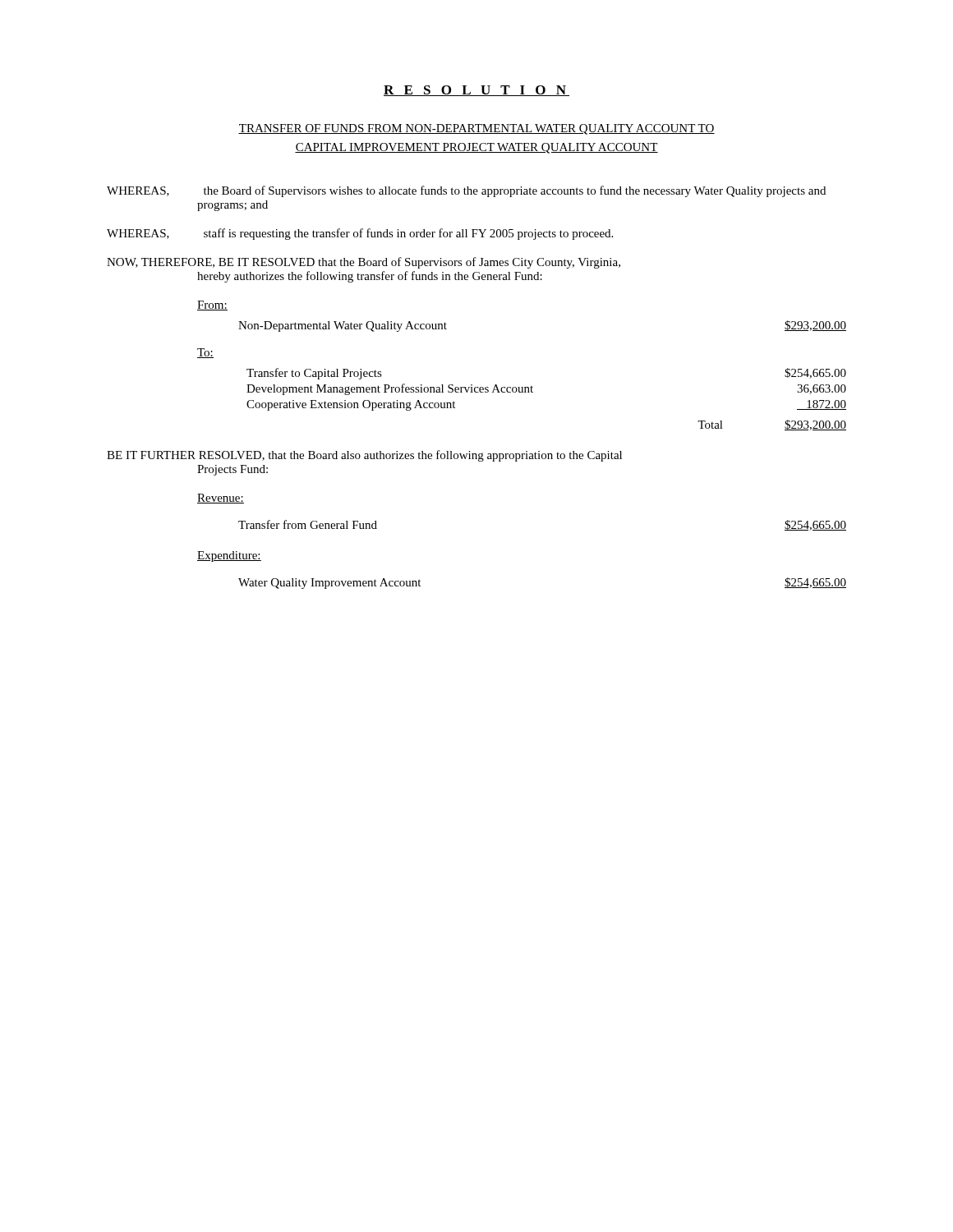Find the passage starting "WHEREAS, staff is requesting"
The width and height of the screenshot is (953, 1232).
pos(476,234)
